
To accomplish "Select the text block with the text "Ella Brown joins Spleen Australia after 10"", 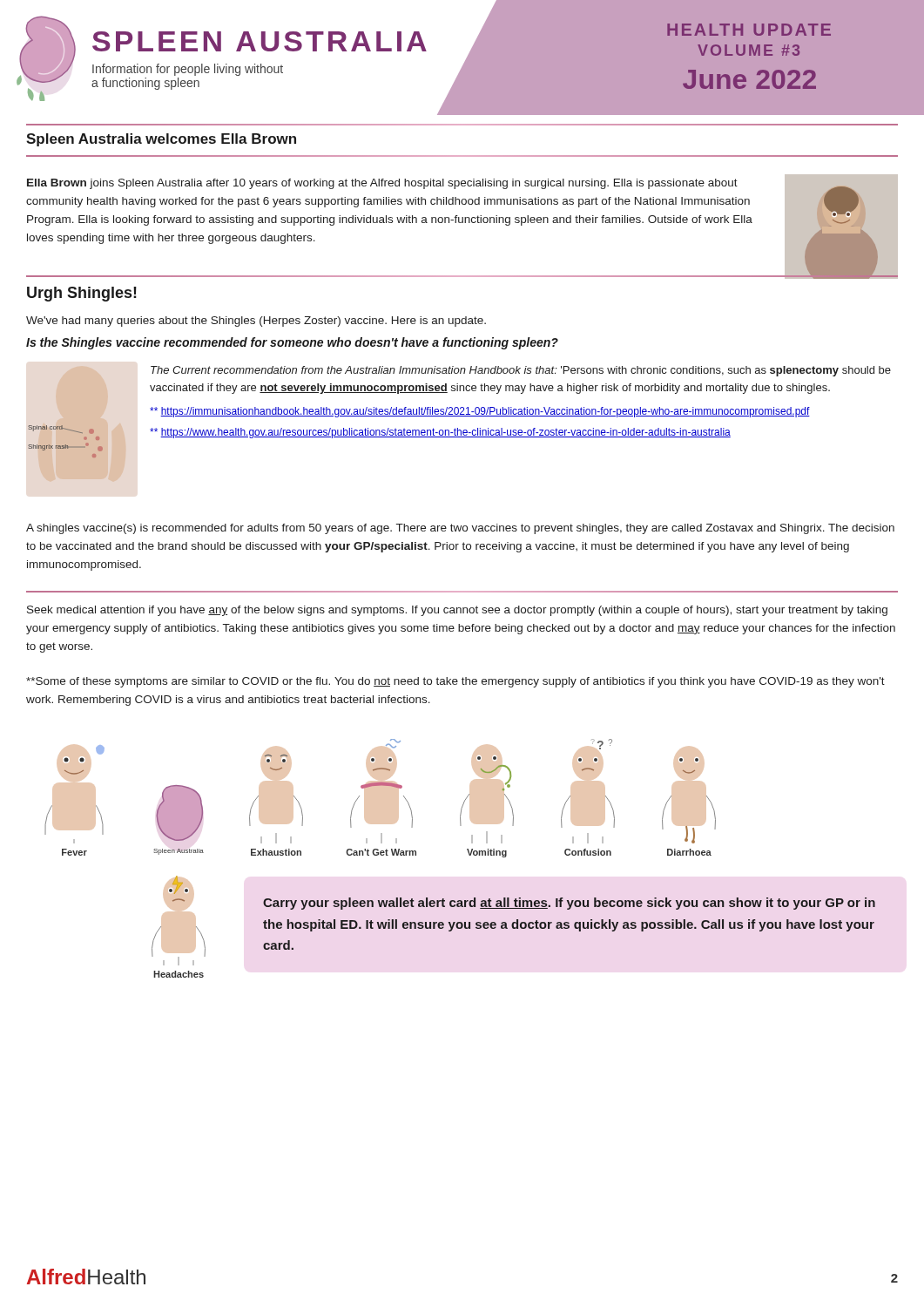I will [x=389, y=210].
